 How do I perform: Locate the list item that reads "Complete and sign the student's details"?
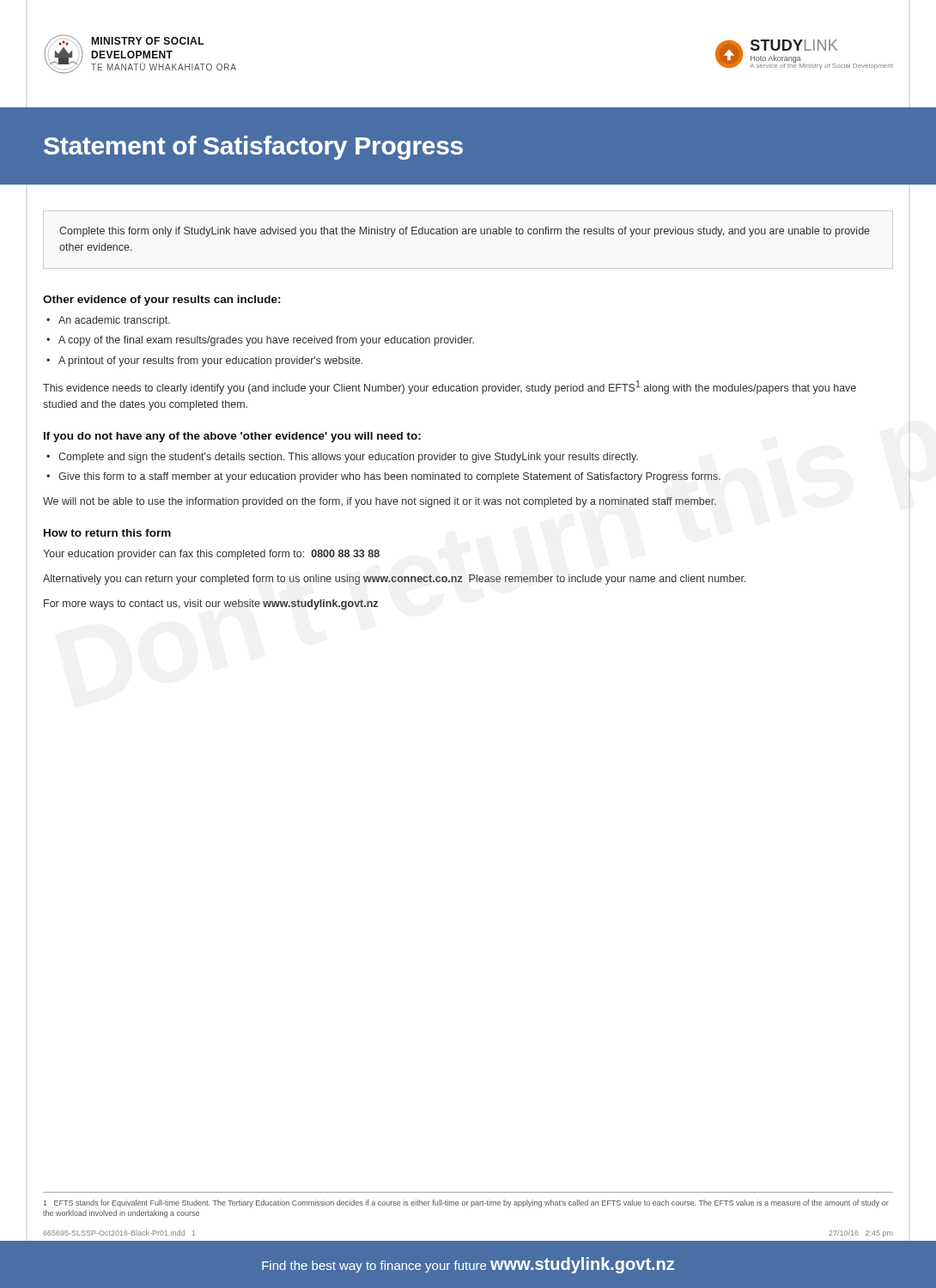coord(349,457)
